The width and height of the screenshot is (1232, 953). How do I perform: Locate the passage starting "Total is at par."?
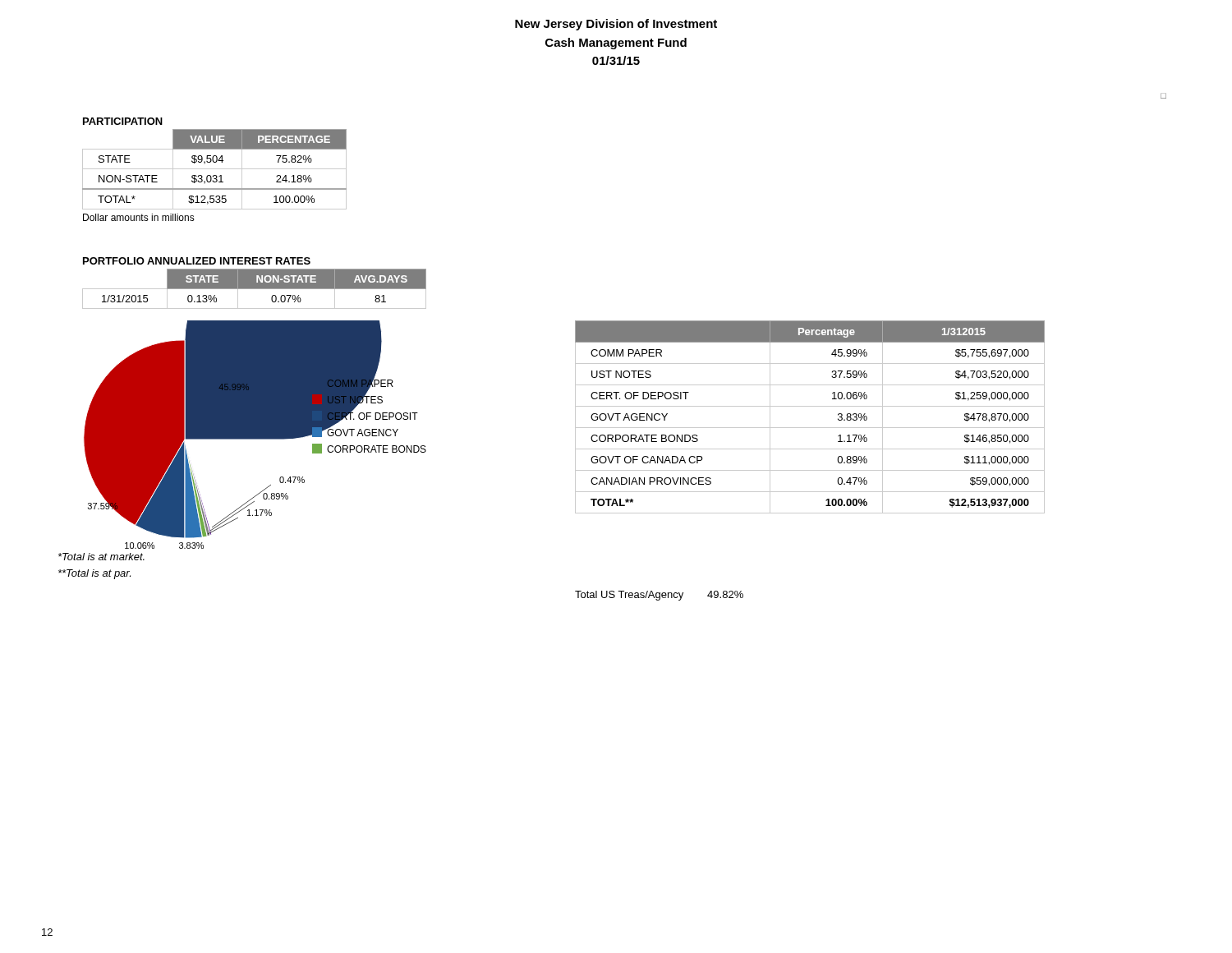pyautogui.click(x=95, y=573)
